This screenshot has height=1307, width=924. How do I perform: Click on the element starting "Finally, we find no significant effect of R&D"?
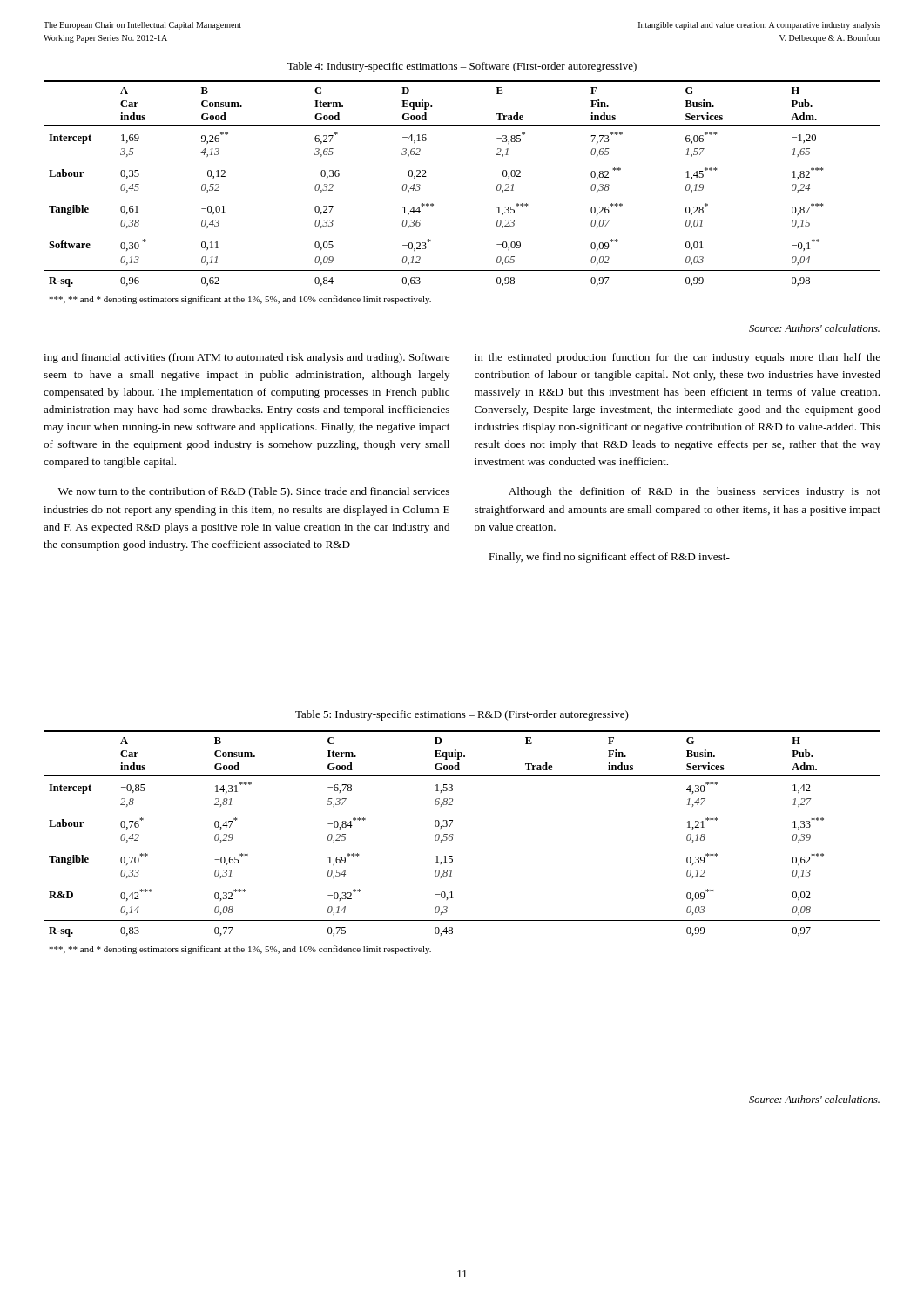[602, 556]
